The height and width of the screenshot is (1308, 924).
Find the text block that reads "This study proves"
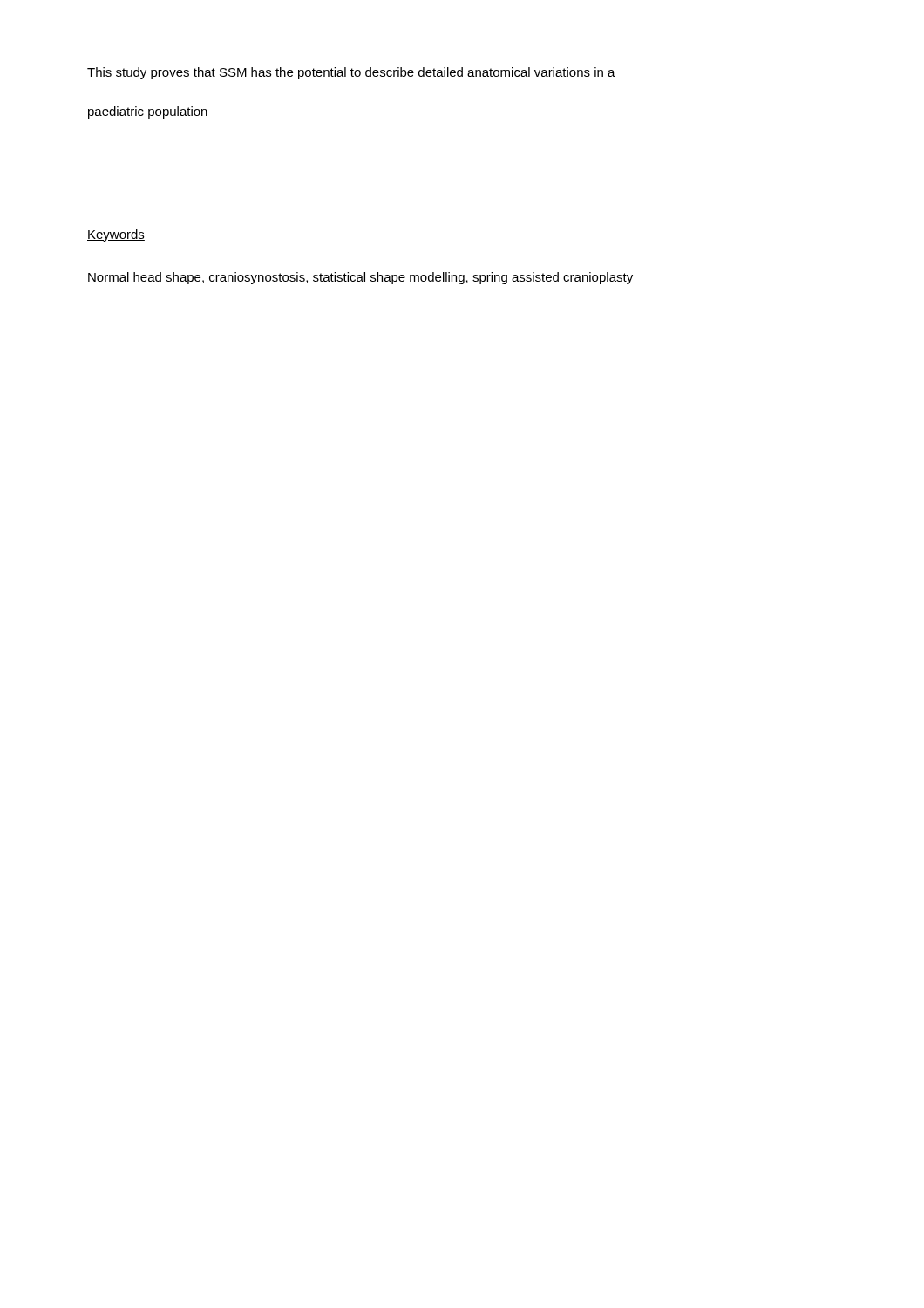351,73
